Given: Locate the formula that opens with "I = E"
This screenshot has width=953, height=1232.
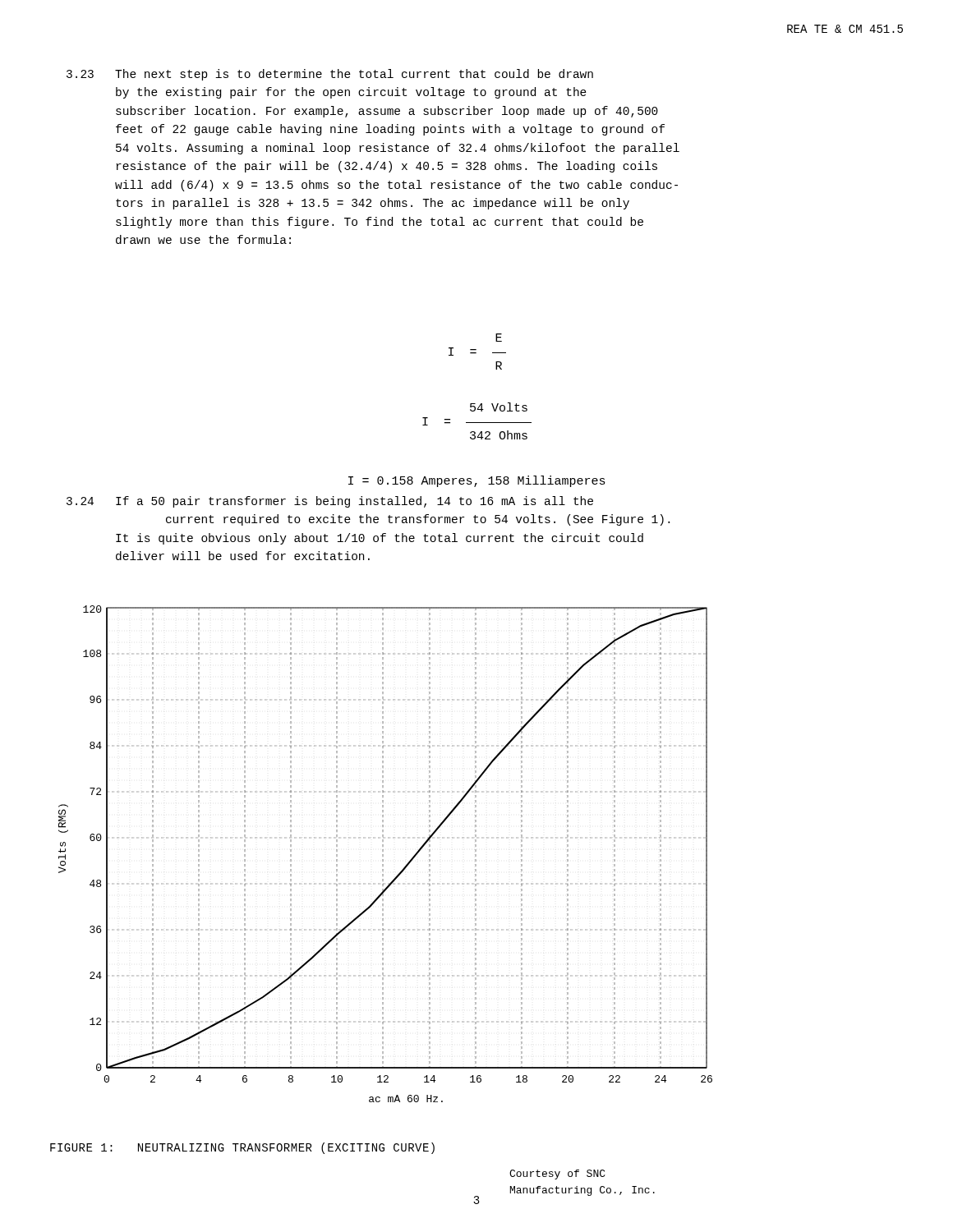Looking at the screenshot, I should (476, 410).
